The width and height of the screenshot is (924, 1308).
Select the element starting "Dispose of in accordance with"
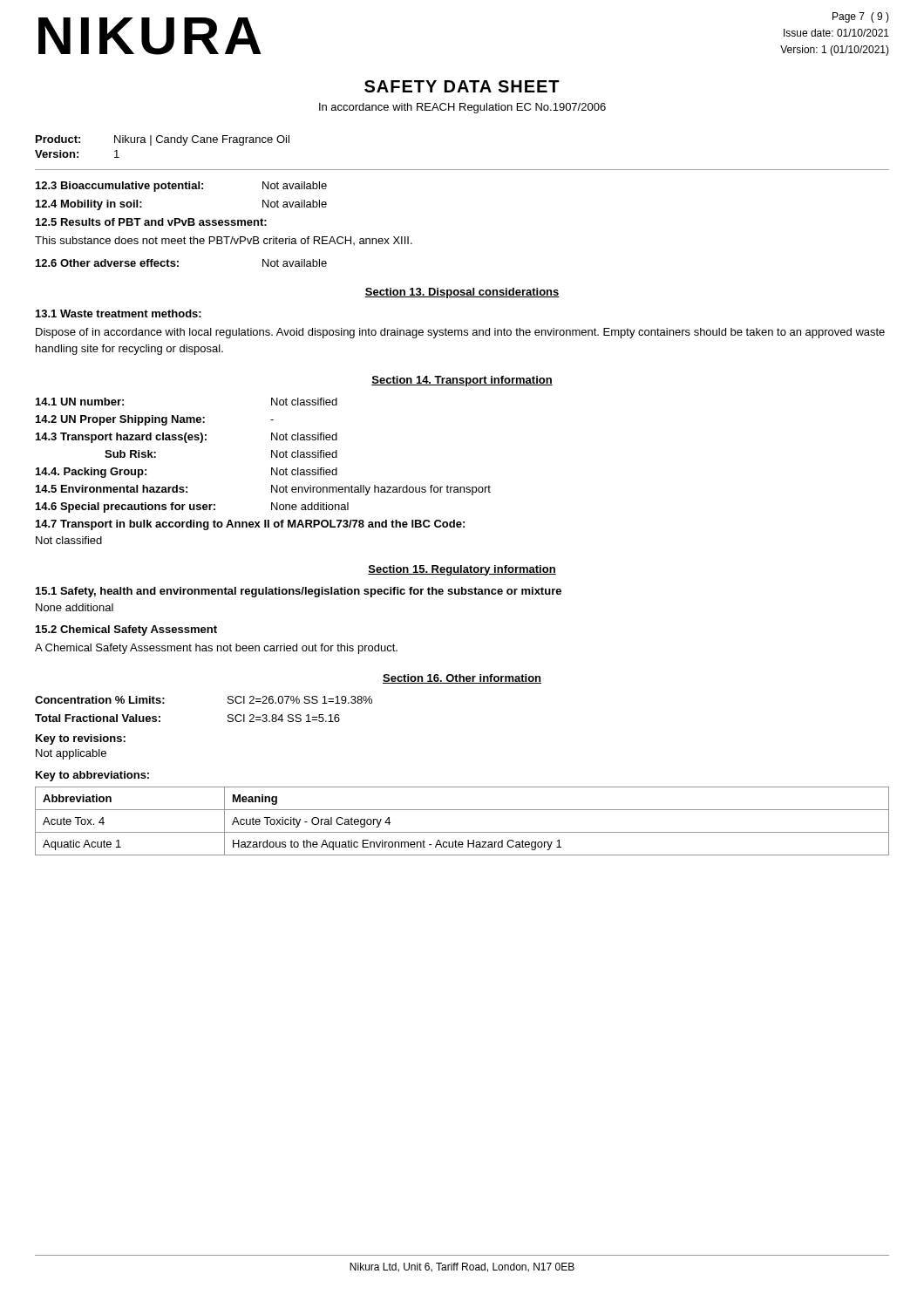460,340
